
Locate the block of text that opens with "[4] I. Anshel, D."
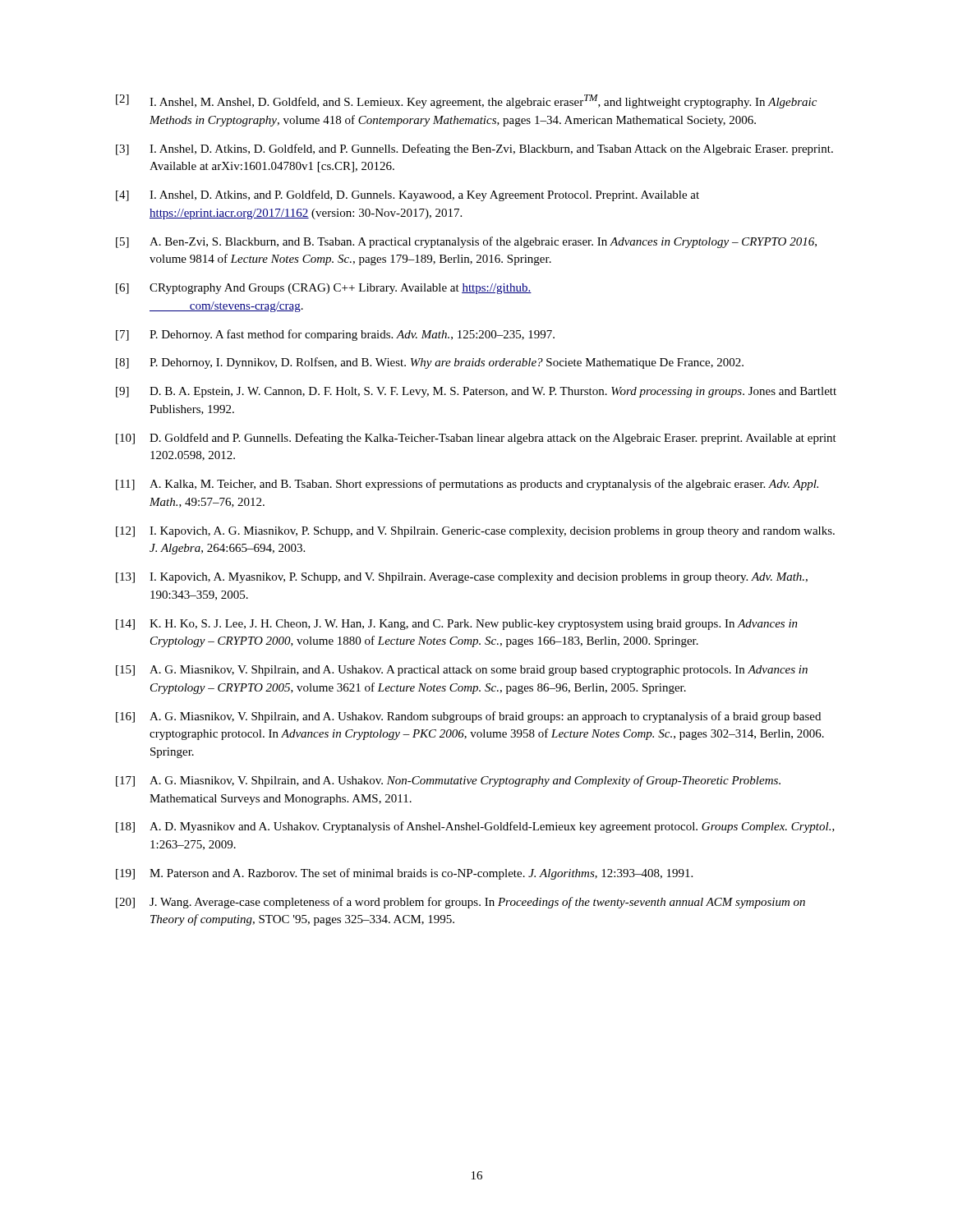[476, 204]
